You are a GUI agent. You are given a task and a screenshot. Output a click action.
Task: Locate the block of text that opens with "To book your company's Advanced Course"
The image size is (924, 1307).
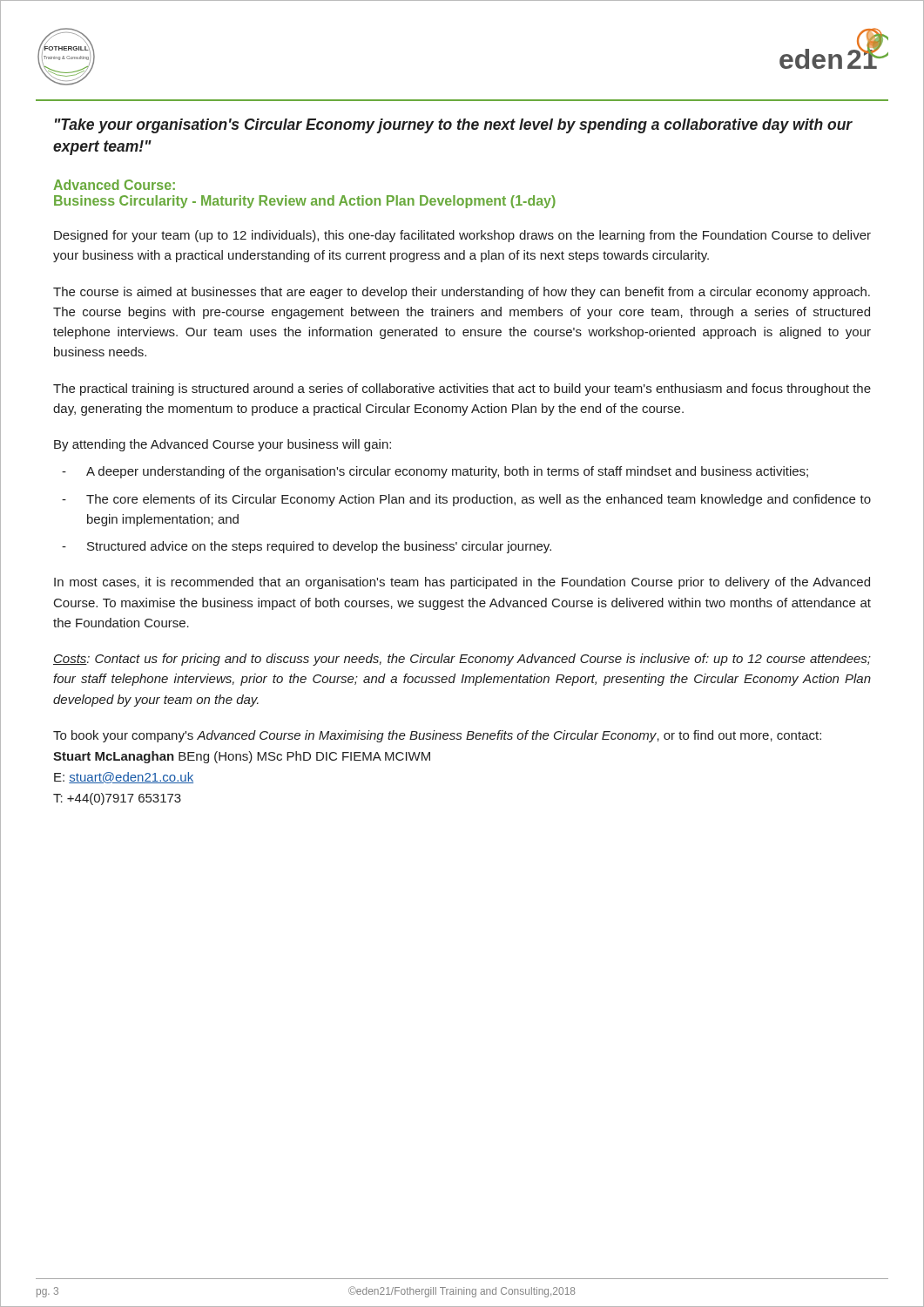(x=438, y=766)
